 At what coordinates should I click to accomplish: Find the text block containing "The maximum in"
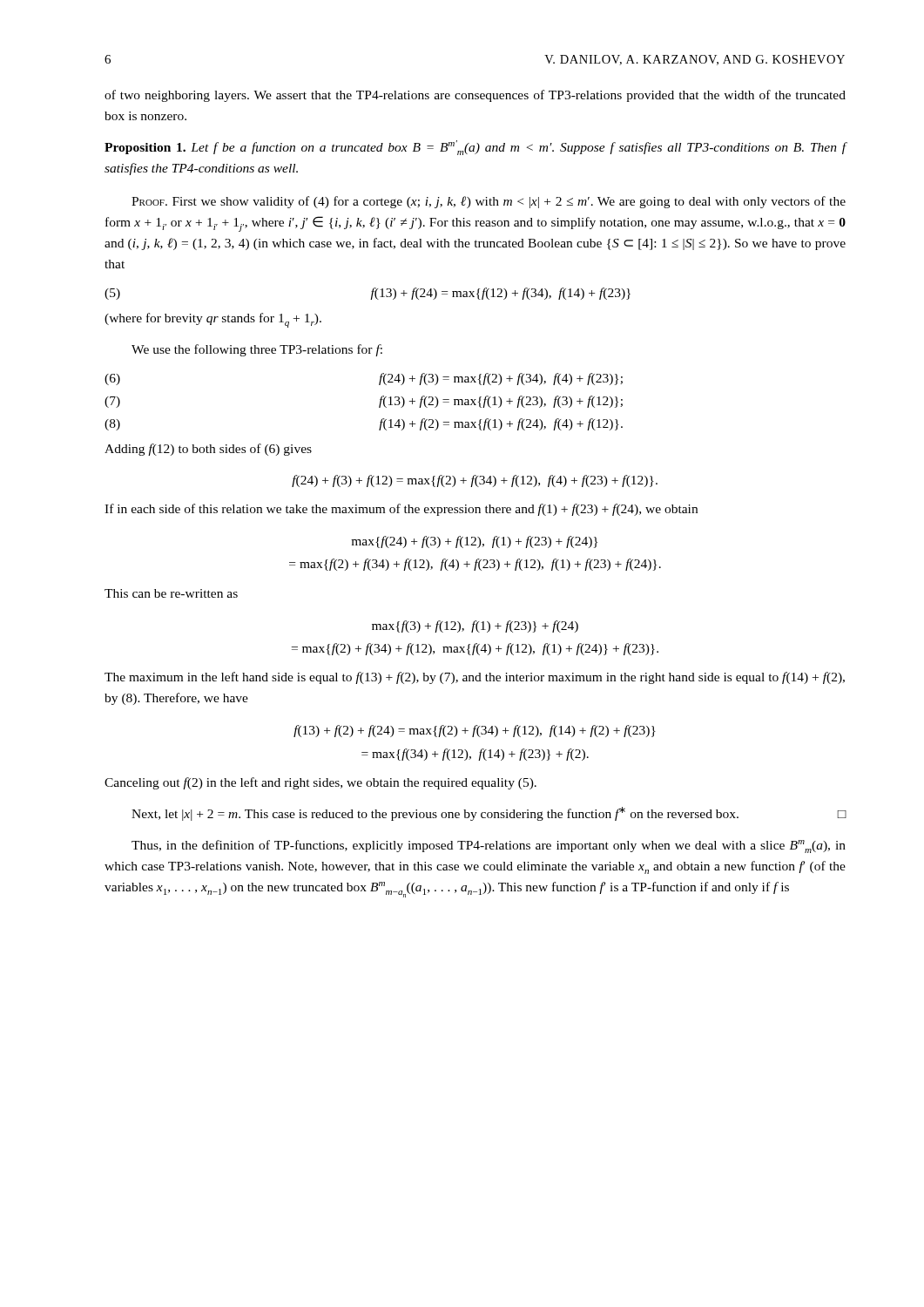[475, 688]
